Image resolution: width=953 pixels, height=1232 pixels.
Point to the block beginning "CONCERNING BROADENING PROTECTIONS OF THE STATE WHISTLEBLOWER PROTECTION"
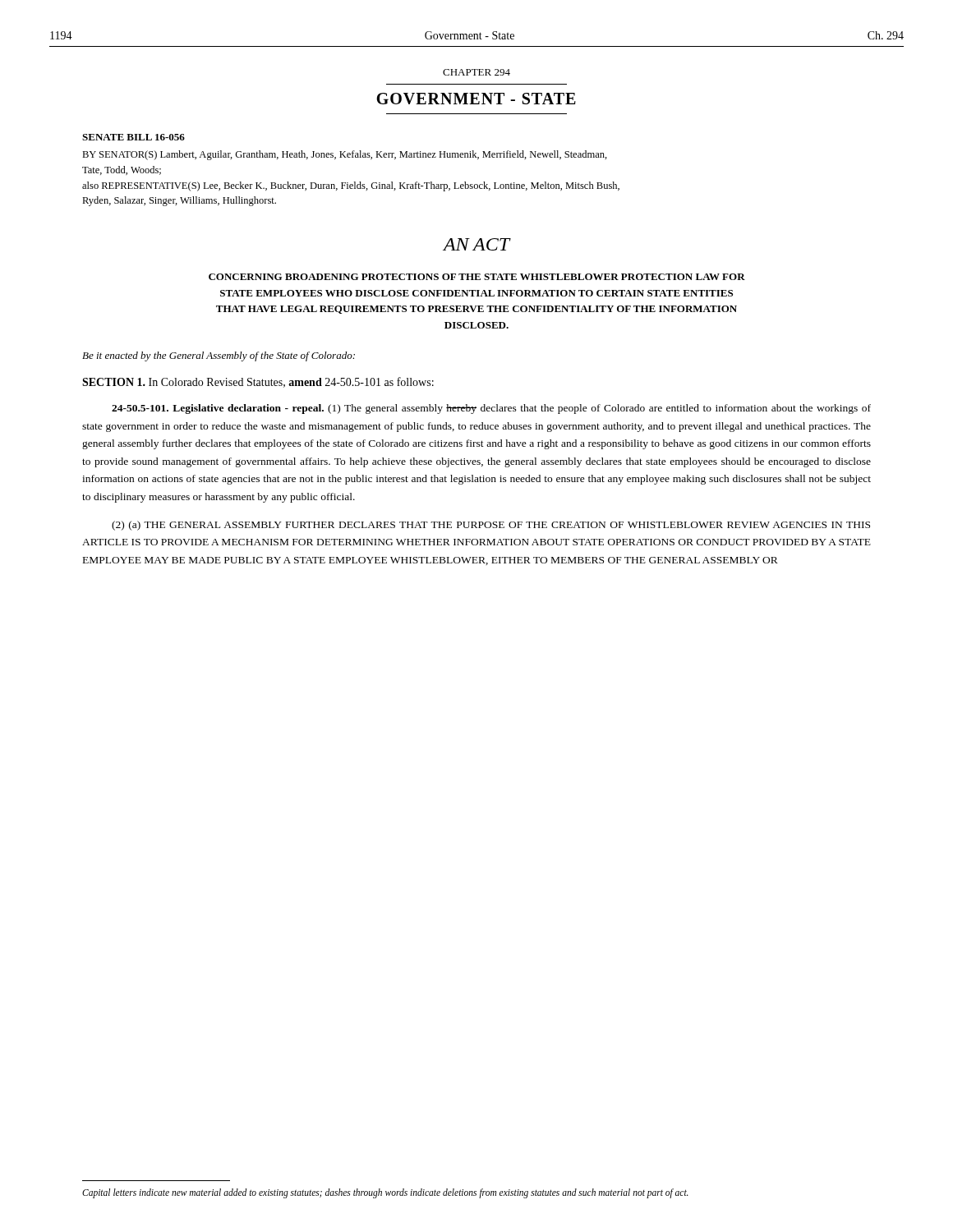pos(476,300)
